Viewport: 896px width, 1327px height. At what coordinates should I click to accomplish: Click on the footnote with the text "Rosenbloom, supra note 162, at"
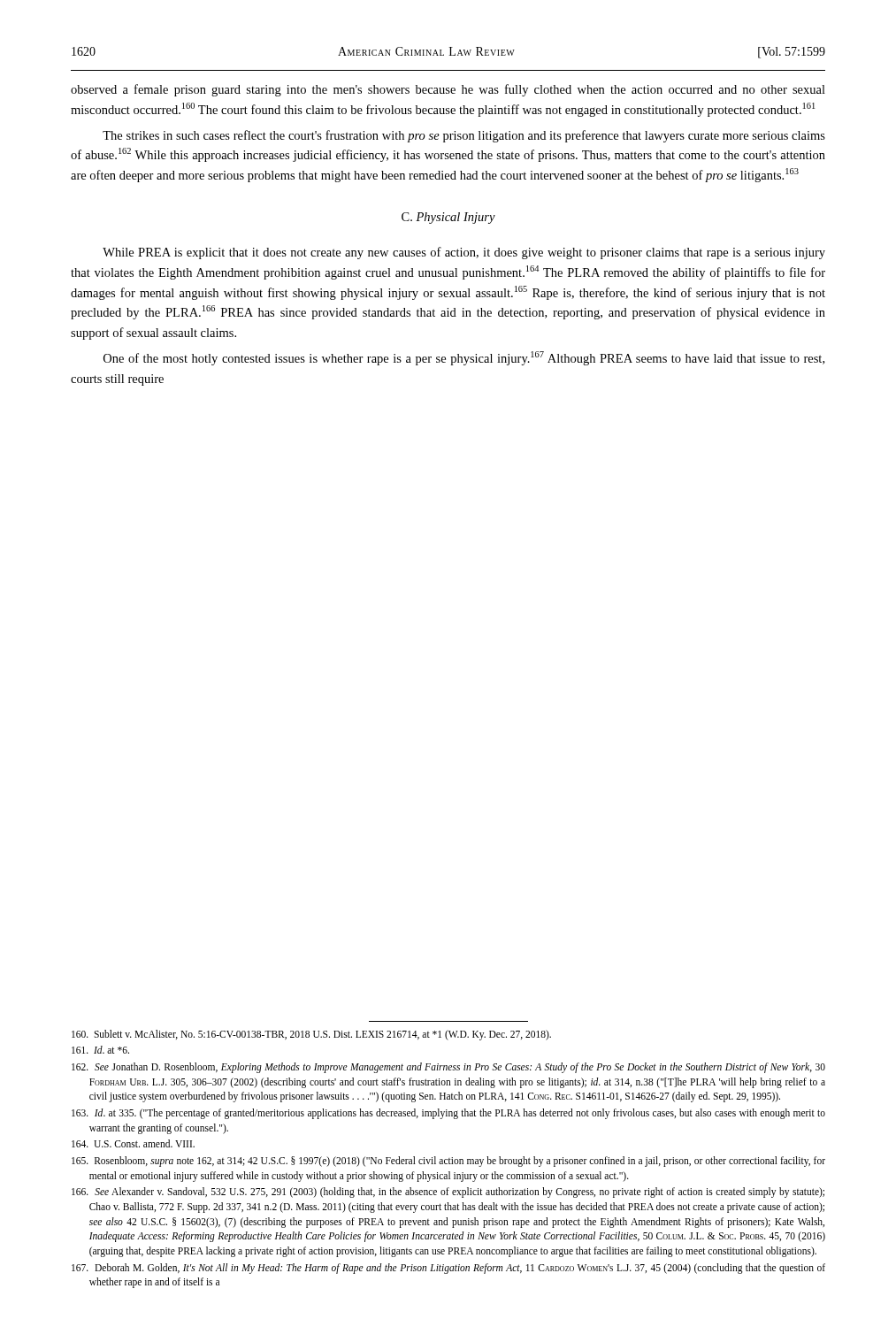tap(448, 1168)
